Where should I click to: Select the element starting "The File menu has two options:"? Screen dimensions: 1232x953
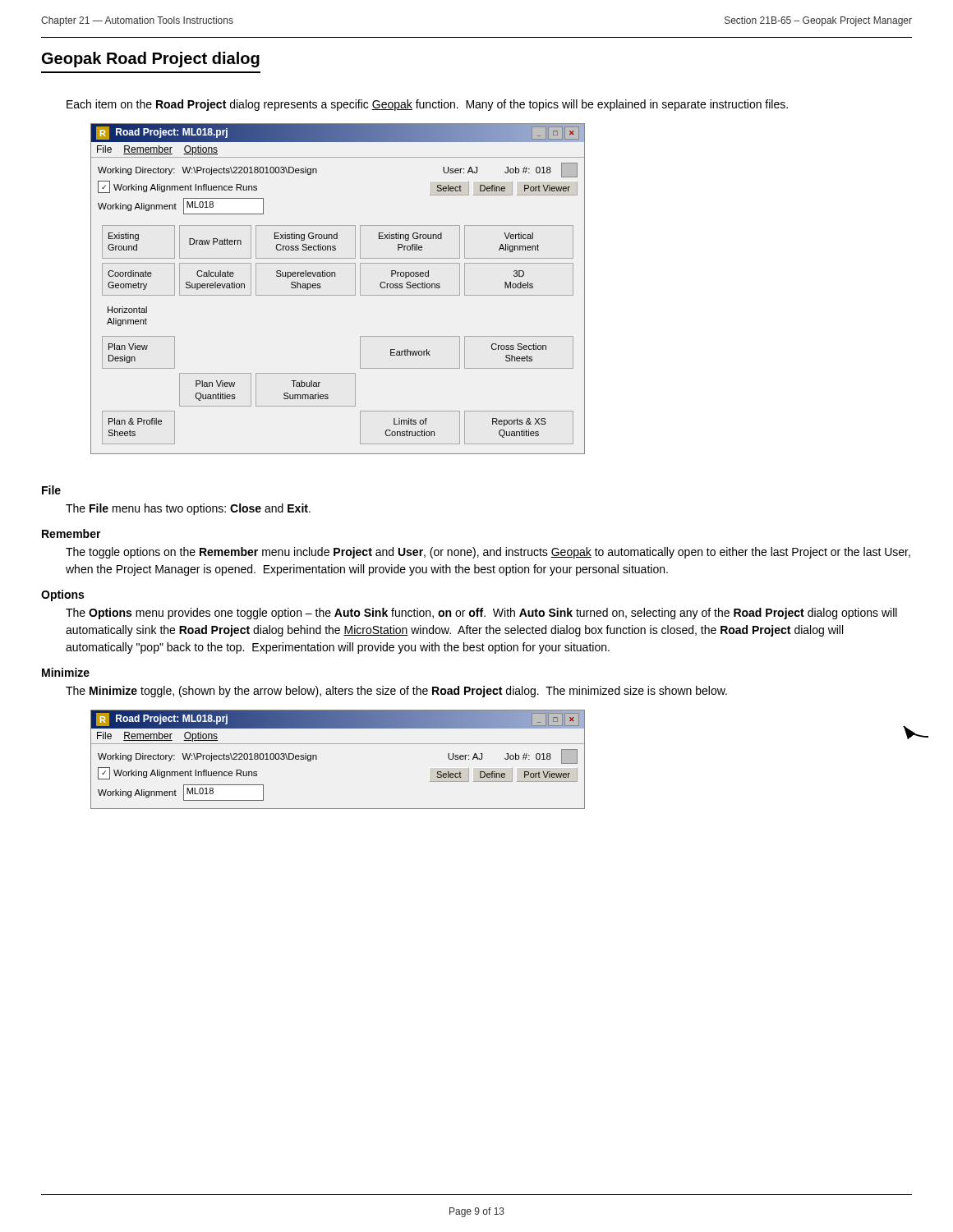(x=189, y=508)
